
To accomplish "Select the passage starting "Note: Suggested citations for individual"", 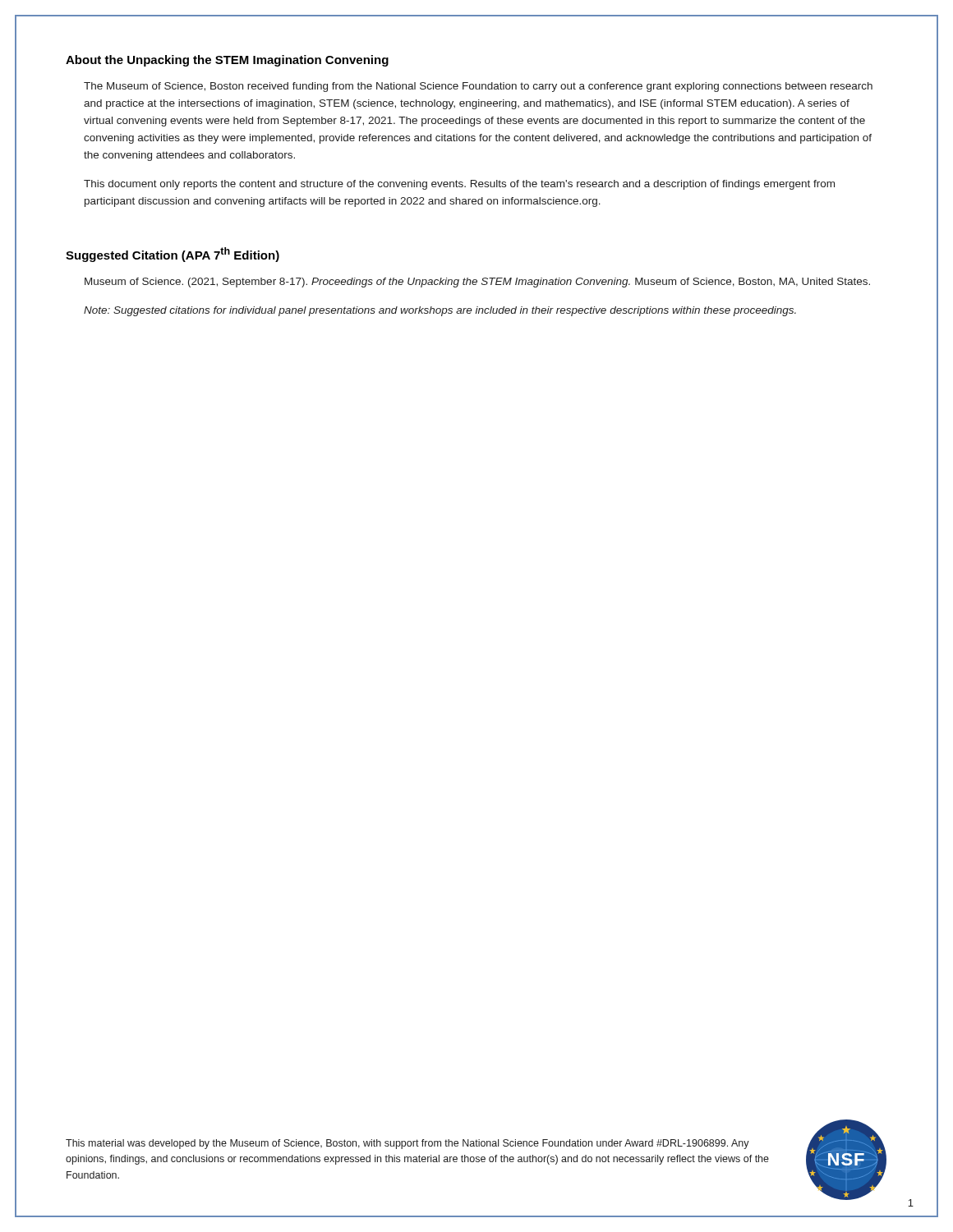I will click(x=440, y=310).
